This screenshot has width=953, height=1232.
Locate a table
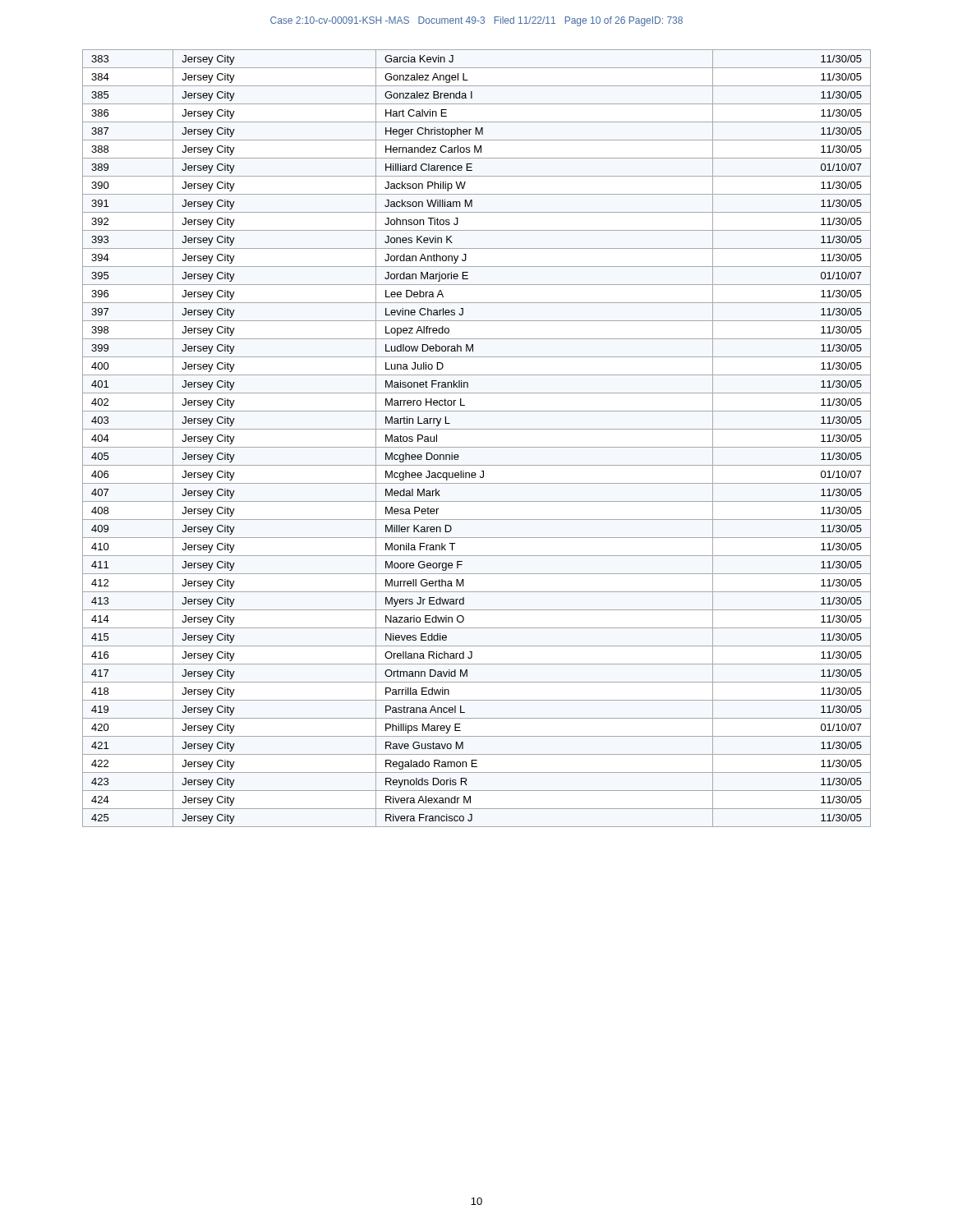point(476,438)
